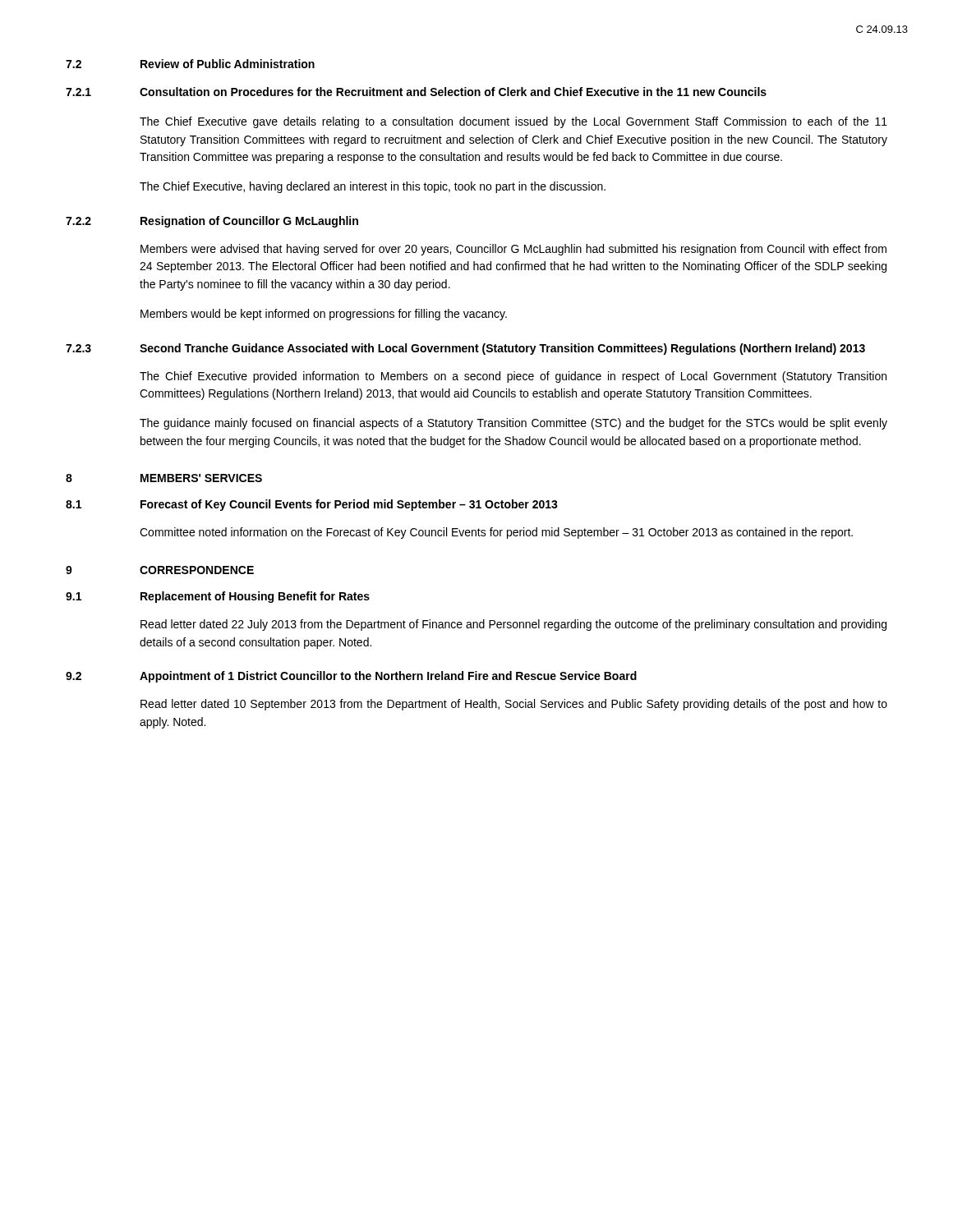The image size is (953, 1232).
Task: Where is the passage that starts "The Chief Executive, having declared"?
Action: coord(373,186)
